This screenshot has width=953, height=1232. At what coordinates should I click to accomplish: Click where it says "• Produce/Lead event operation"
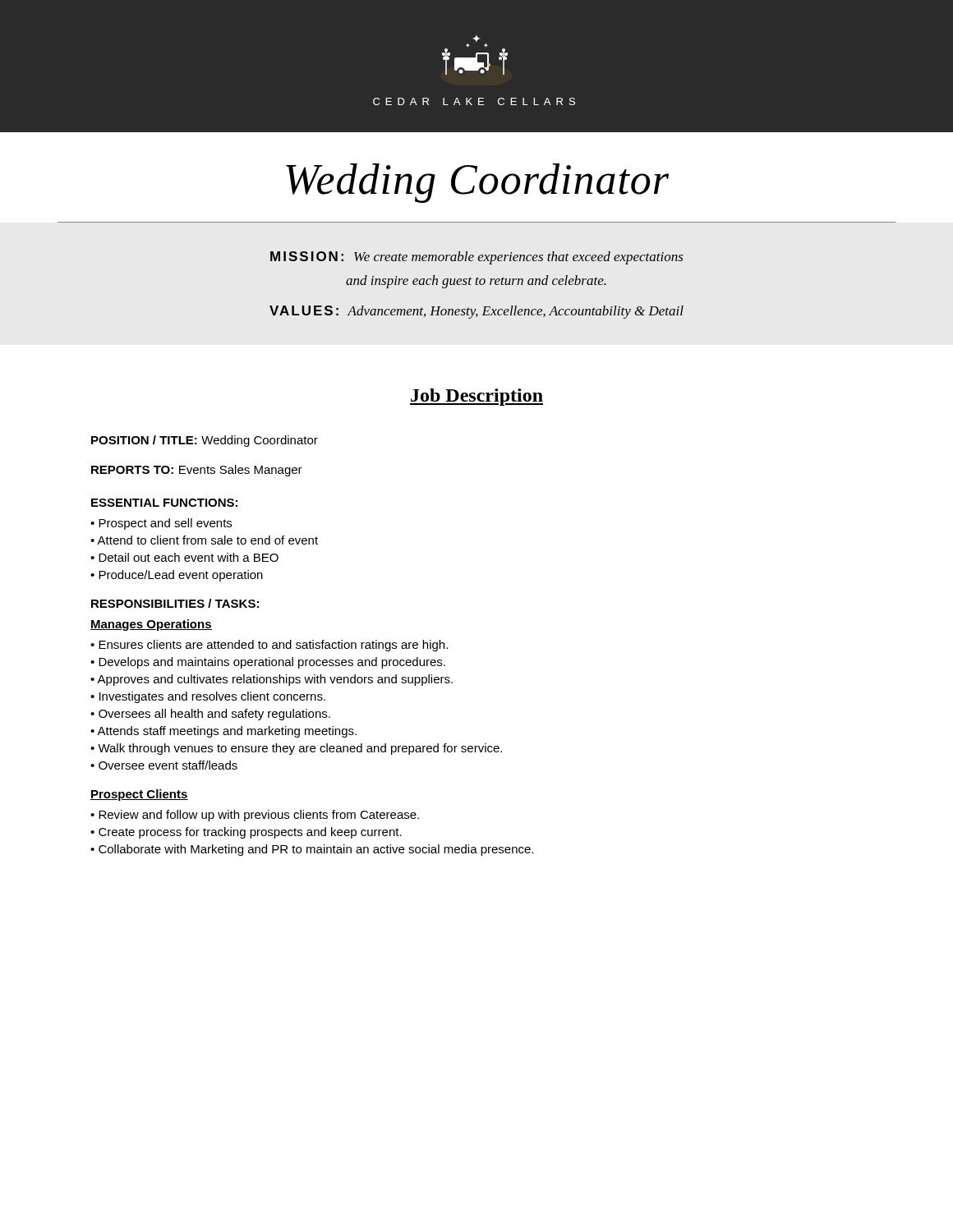pyautogui.click(x=177, y=574)
